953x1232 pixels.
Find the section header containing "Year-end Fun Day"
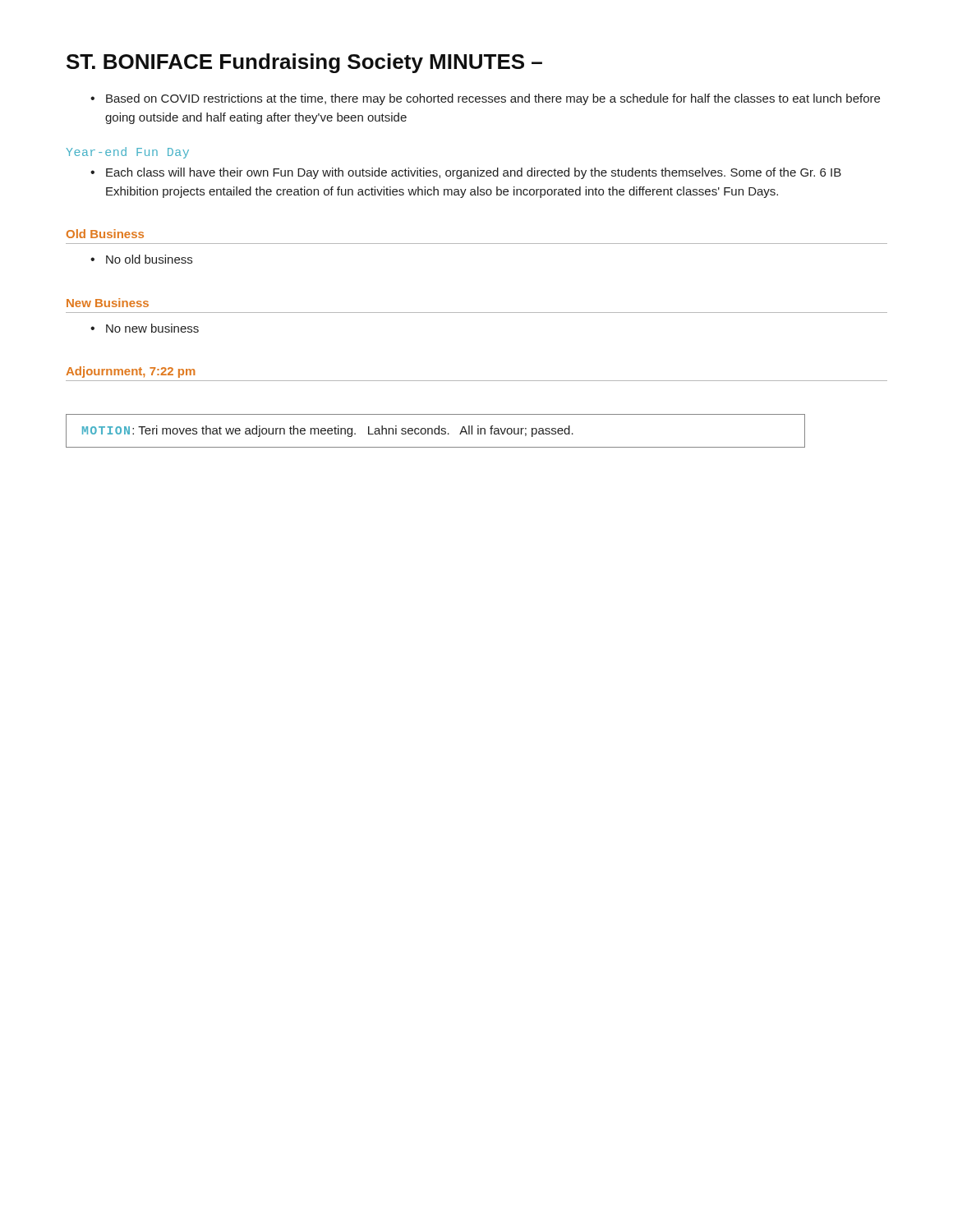pos(128,153)
